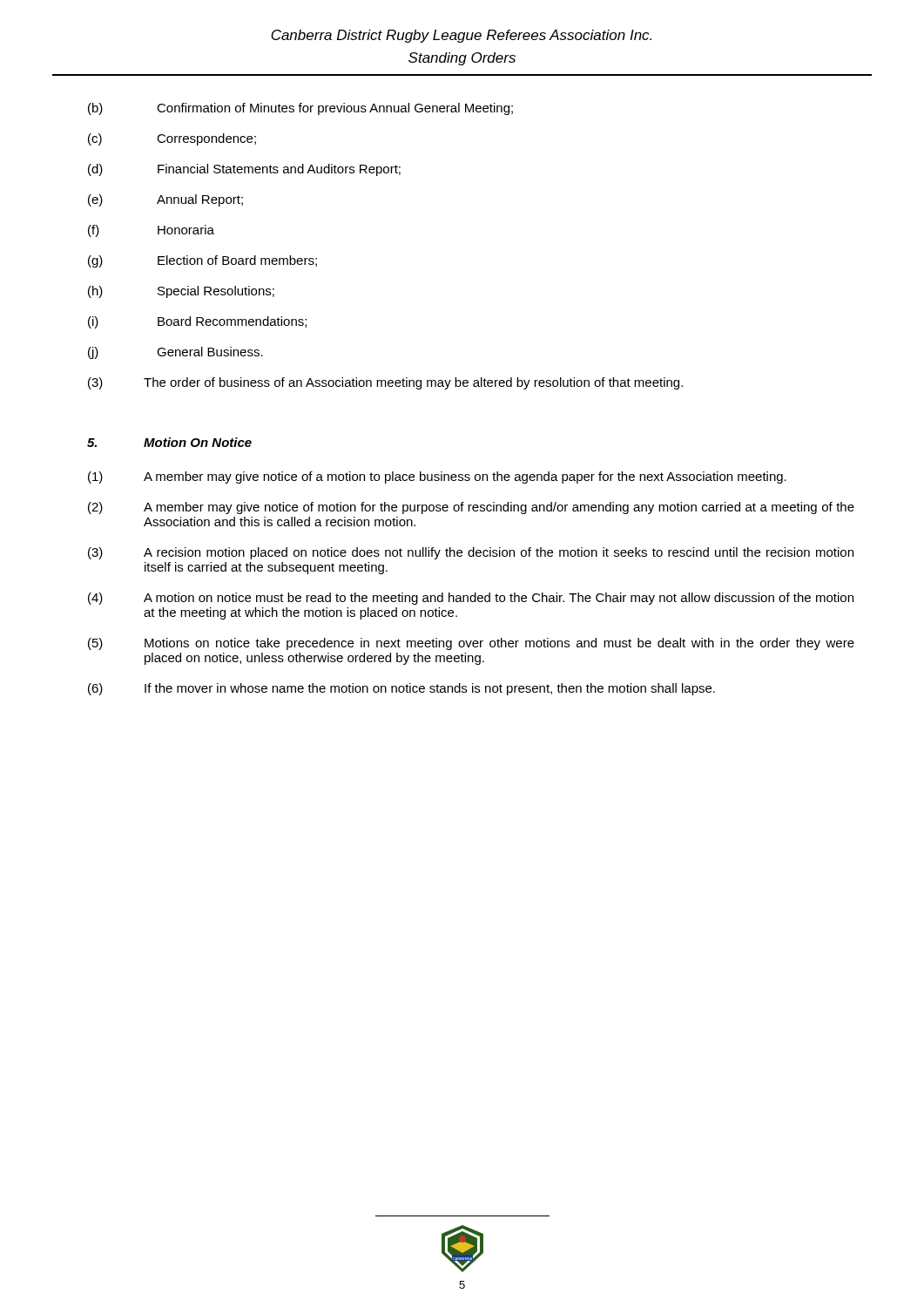Find the element starting "(j) General Business."
This screenshot has height=1307, width=924.
click(x=175, y=353)
